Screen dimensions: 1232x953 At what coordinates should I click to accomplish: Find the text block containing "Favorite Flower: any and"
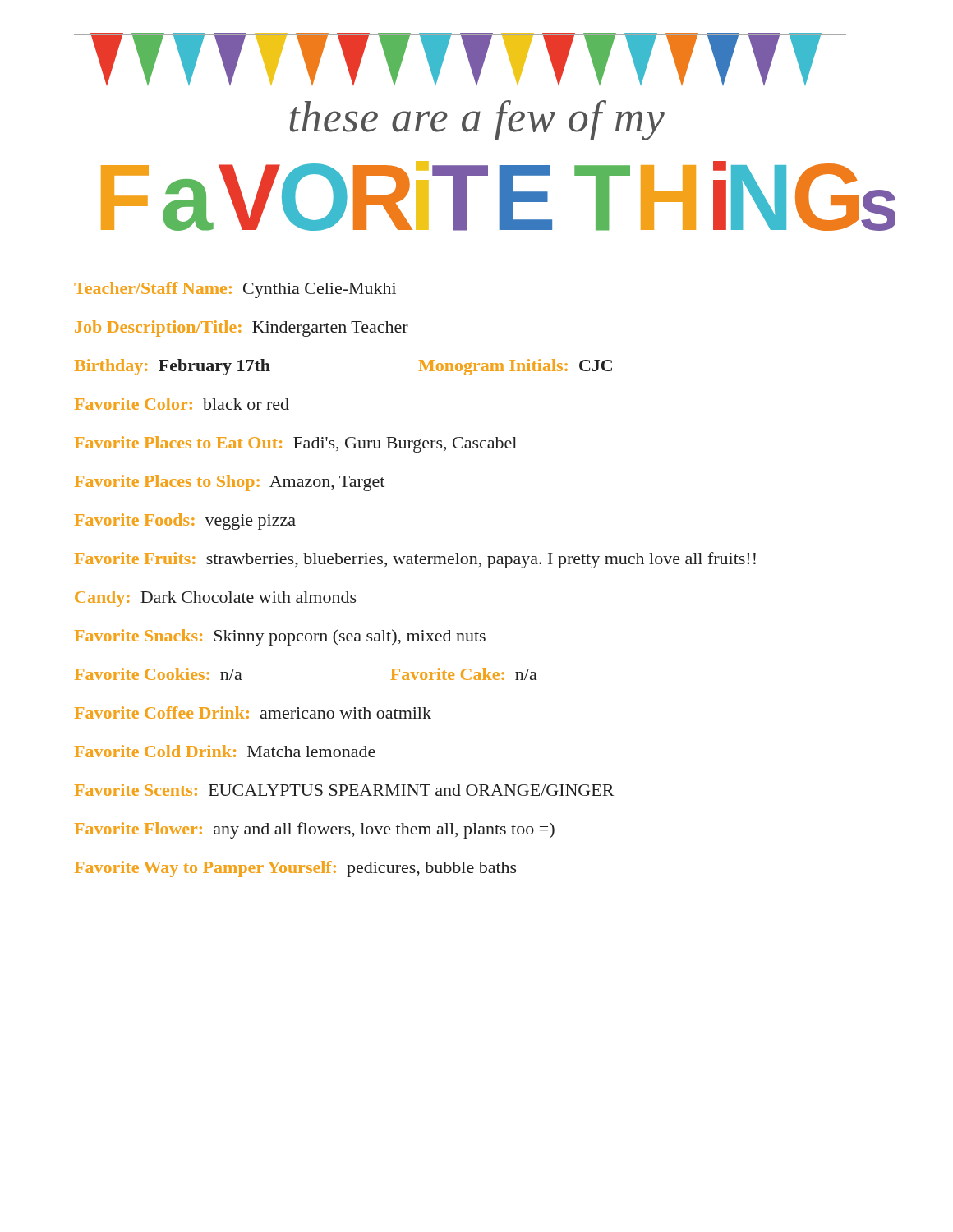click(314, 828)
